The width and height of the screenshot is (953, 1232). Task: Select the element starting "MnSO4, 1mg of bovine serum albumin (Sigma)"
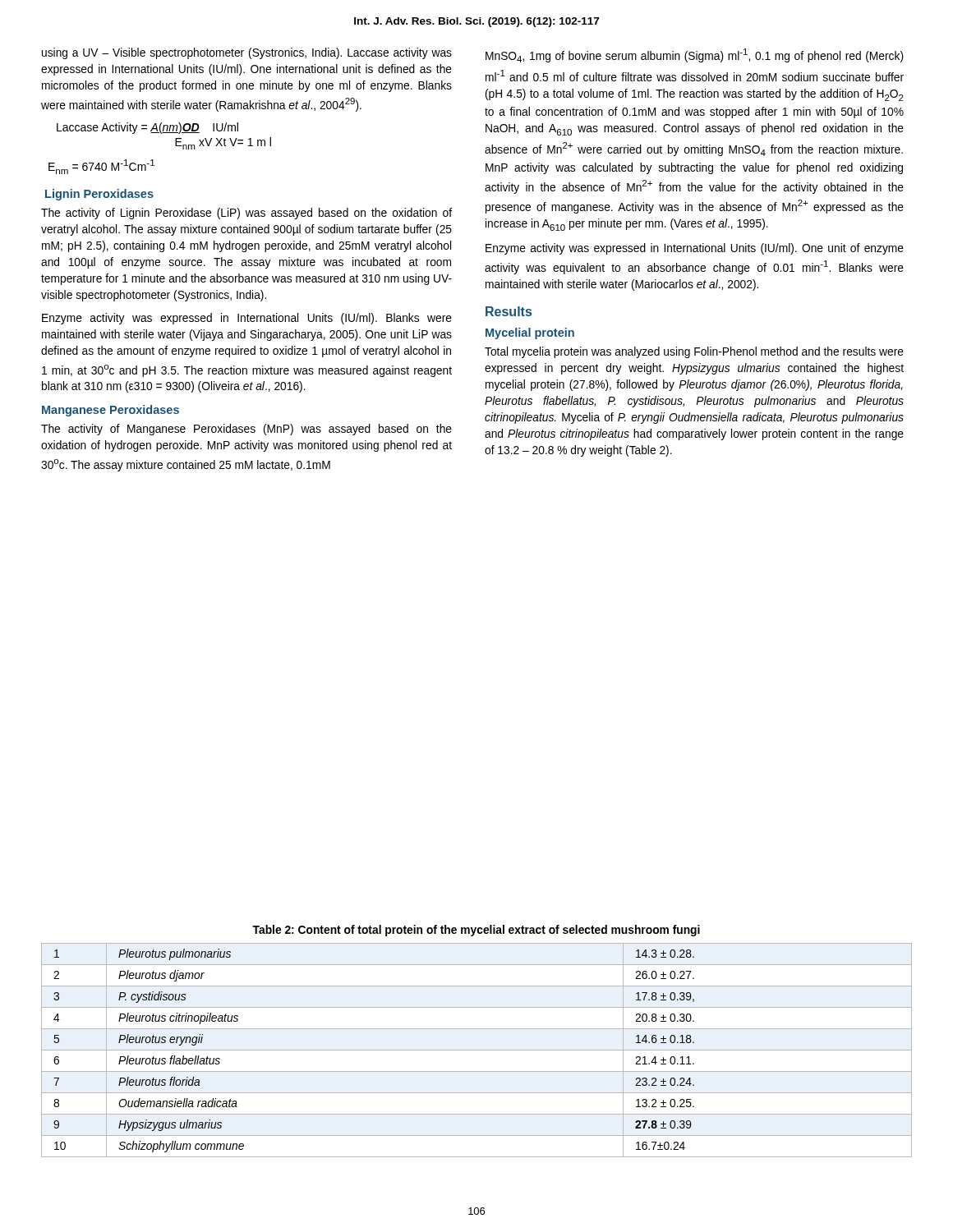[694, 140]
